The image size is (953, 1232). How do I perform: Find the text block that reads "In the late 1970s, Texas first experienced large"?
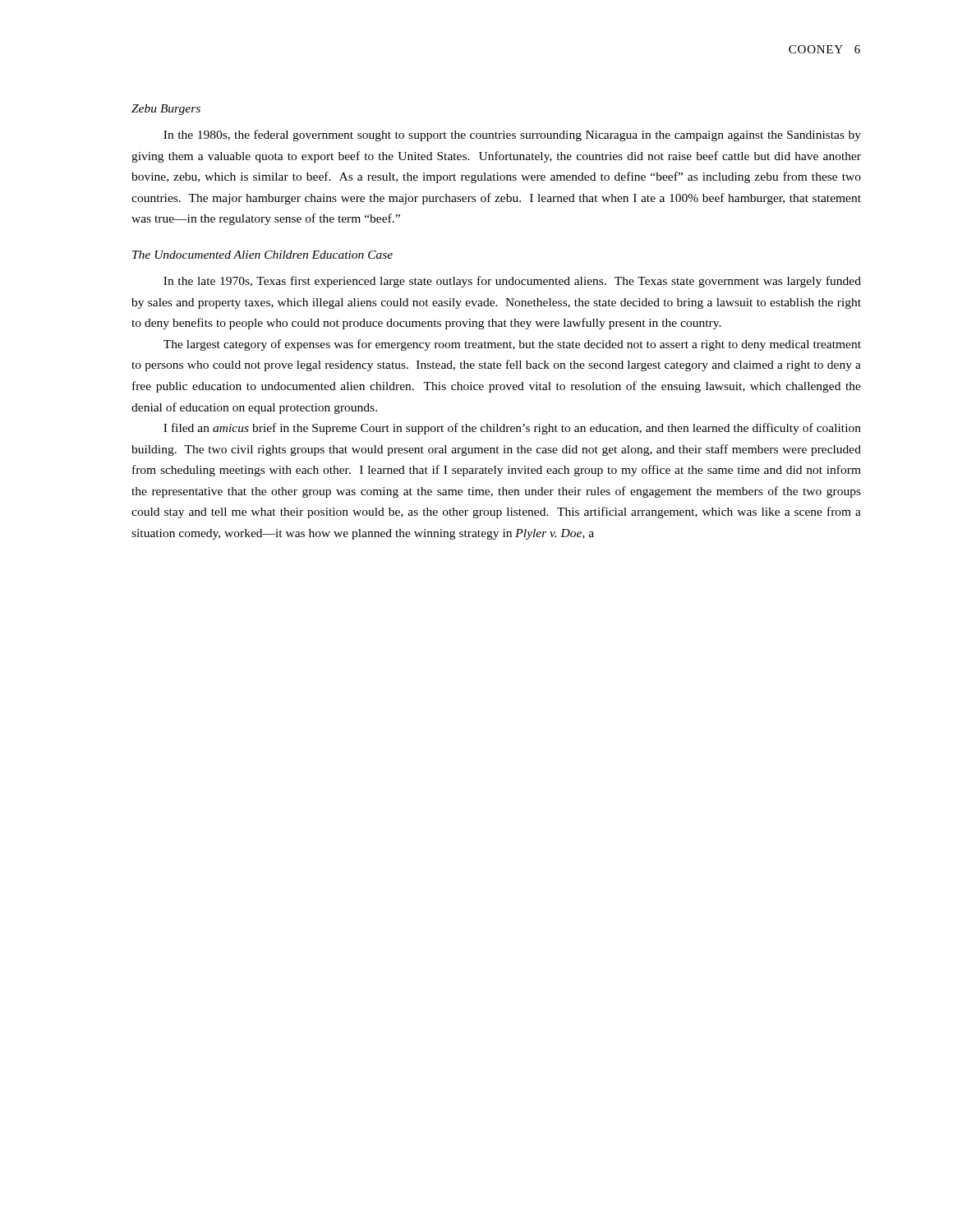point(496,302)
